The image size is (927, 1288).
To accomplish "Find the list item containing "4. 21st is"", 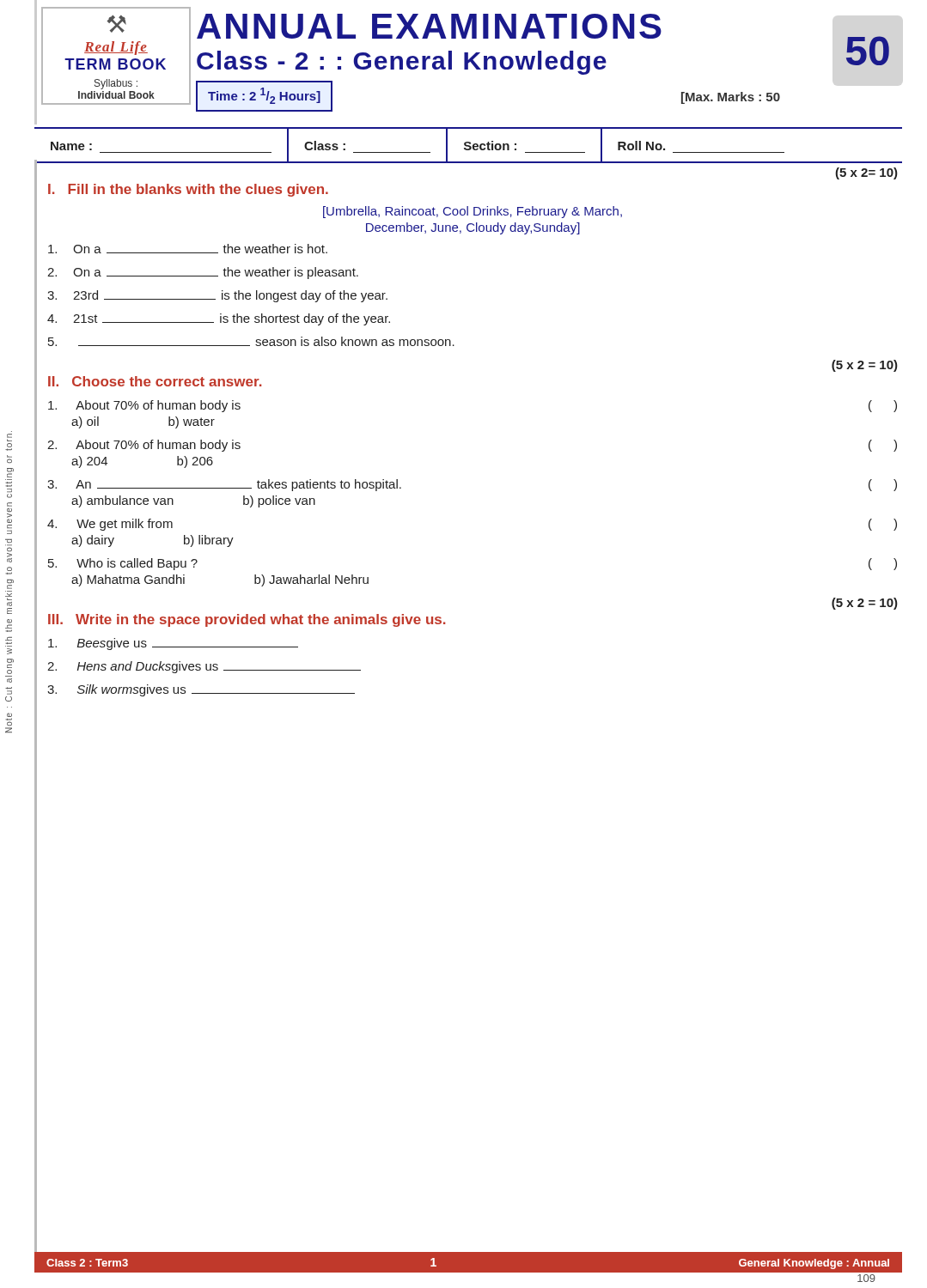I will tap(219, 318).
